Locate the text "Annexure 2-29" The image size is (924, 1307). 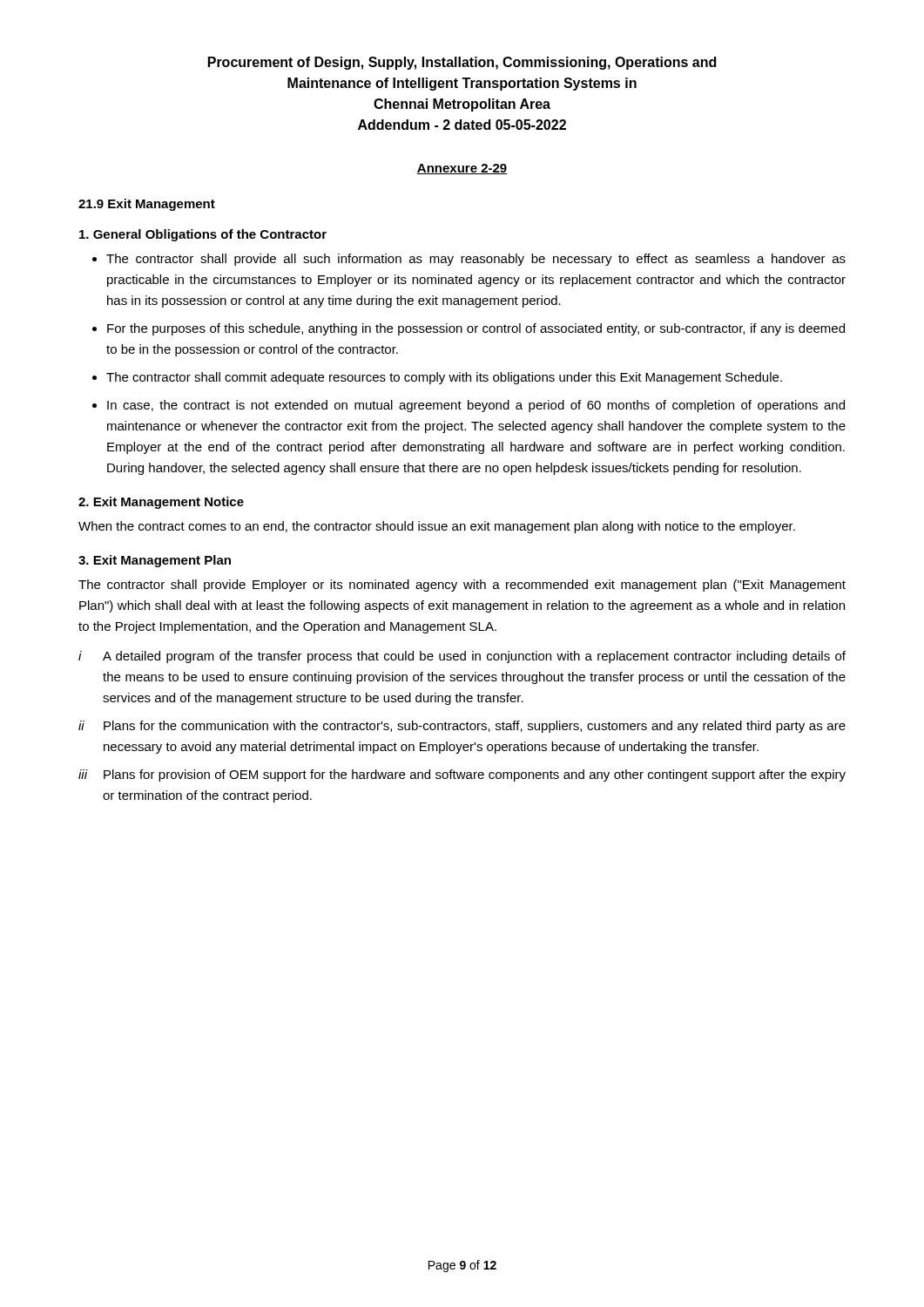pos(462,168)
